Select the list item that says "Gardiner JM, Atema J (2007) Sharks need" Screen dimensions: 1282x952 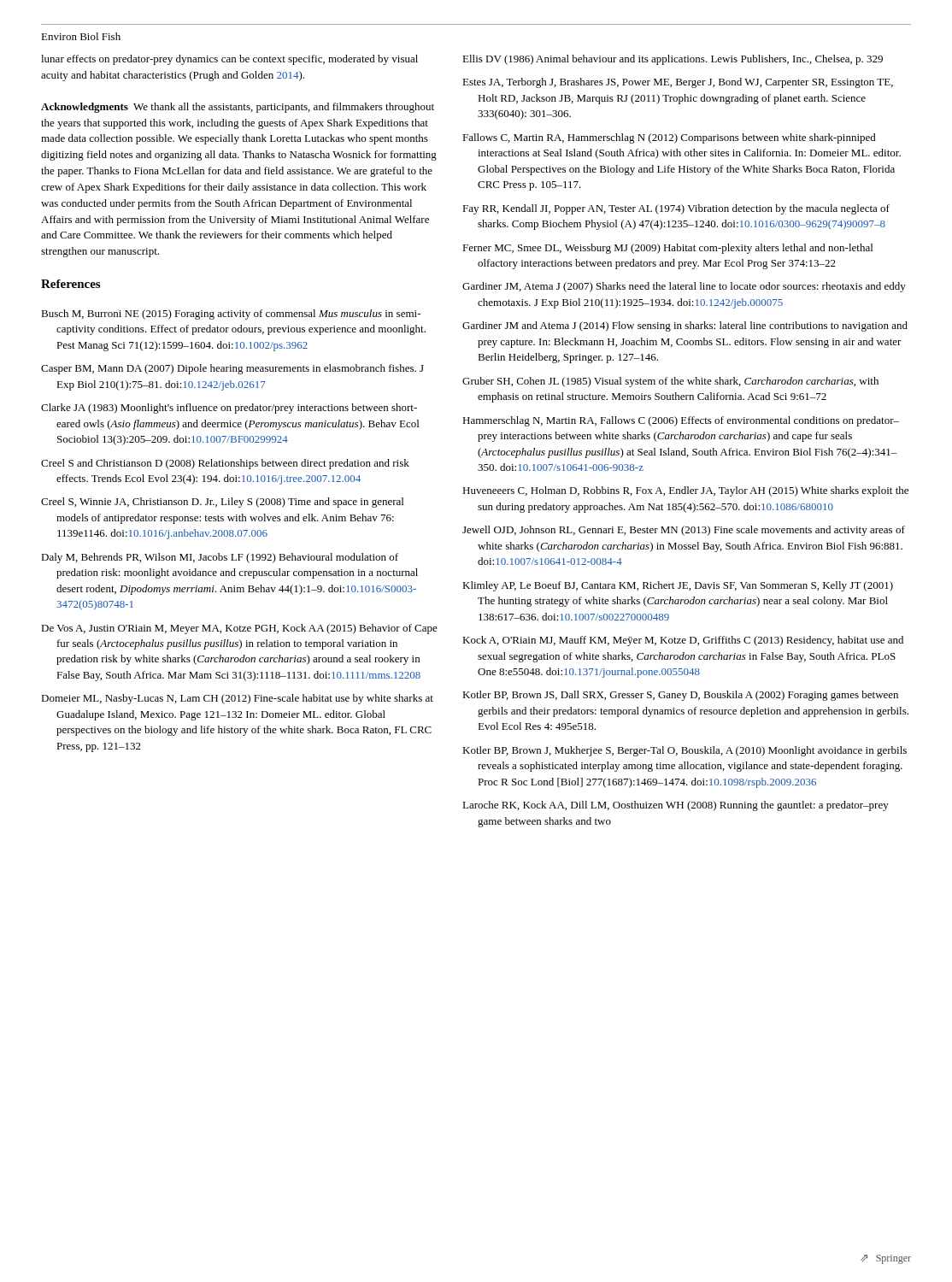pyautogui.click(x=684, y=294)
